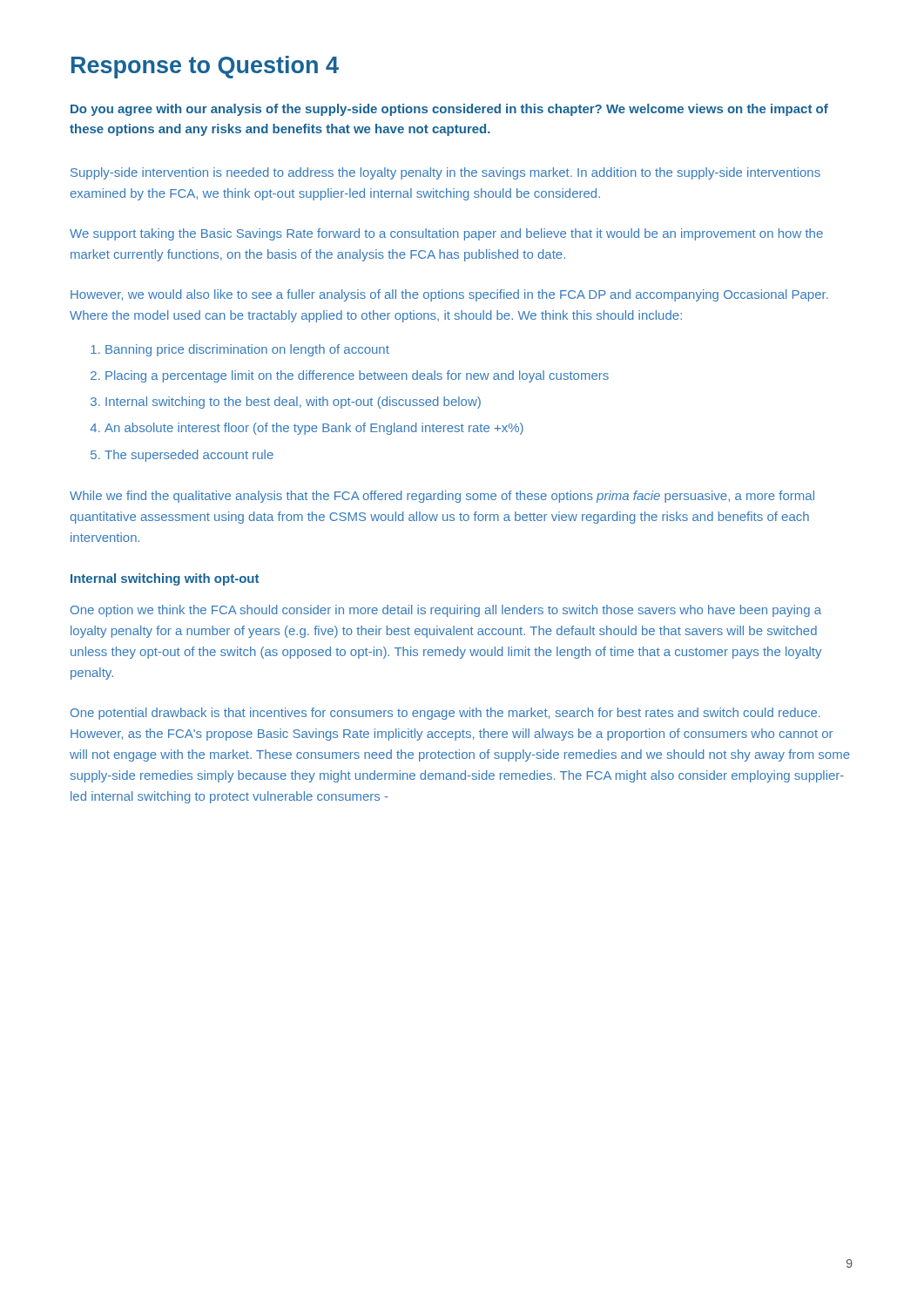Locate the list item with the text "An absolute interest floor (of the type"
The height and width of the screenshot is (1307, 924).
tap(314, 428)
